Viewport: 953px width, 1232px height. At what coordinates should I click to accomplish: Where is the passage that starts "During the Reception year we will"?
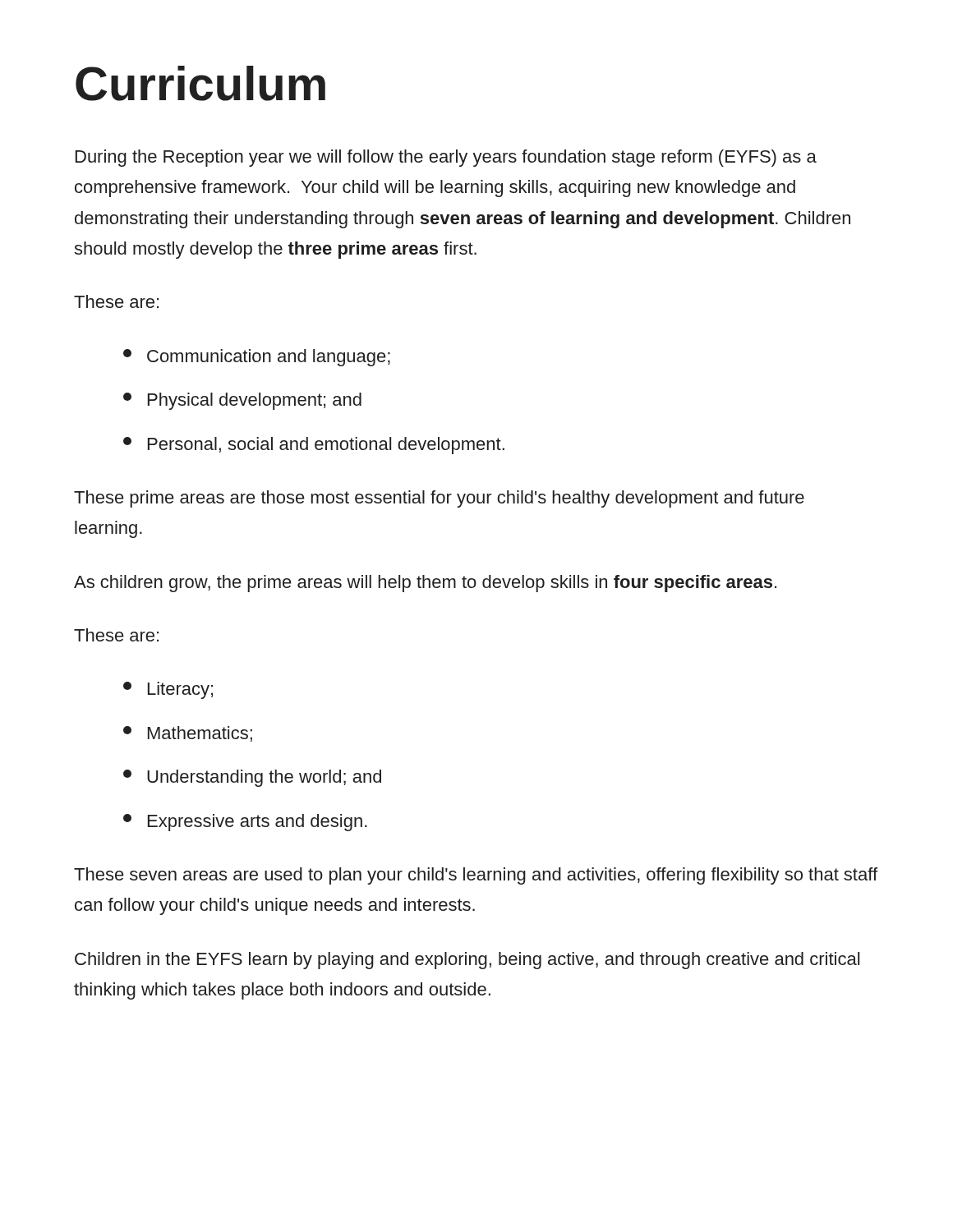463,202
